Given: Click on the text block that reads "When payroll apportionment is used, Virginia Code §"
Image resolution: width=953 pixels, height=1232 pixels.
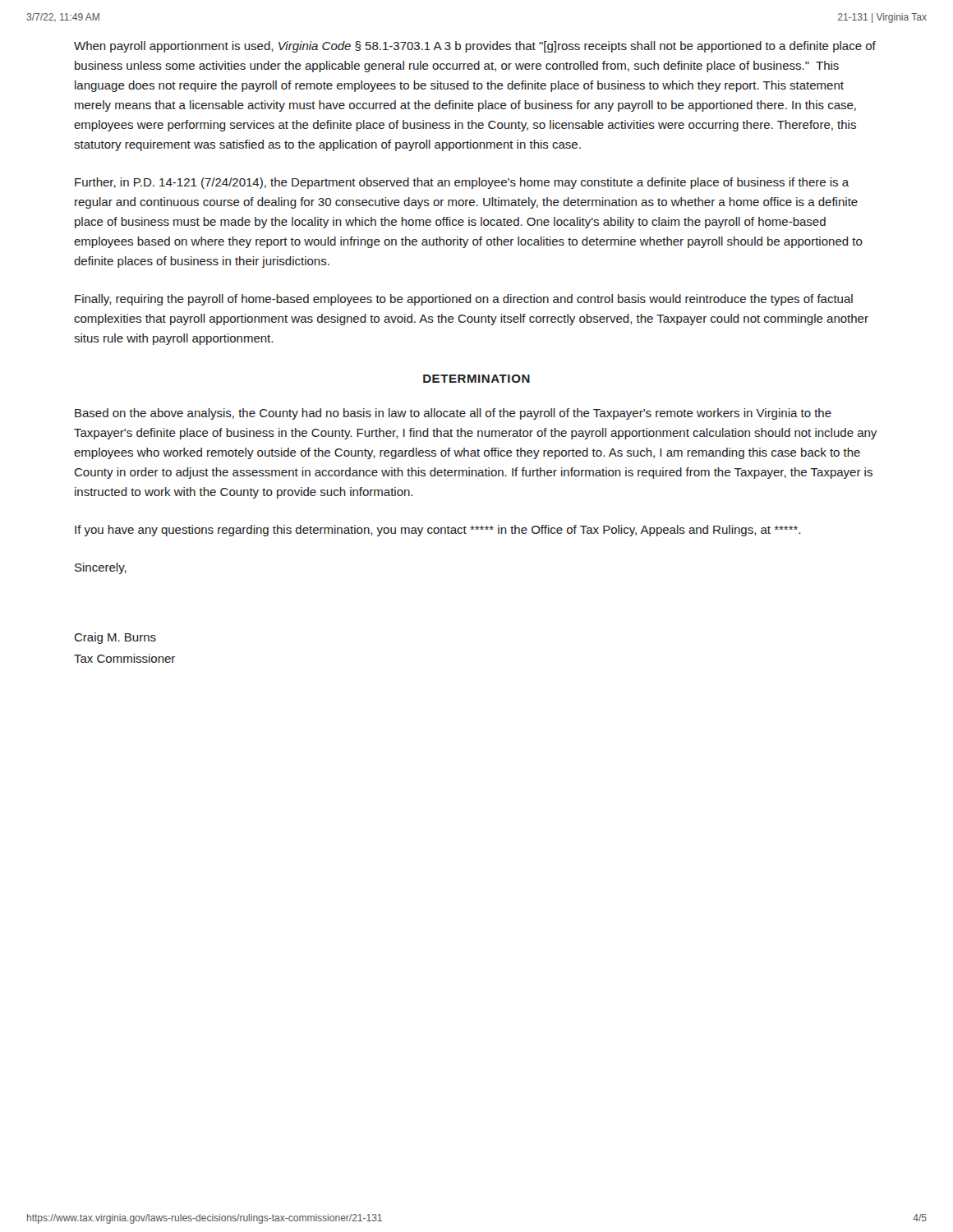Looking at the screenshot, I should 475,95.
